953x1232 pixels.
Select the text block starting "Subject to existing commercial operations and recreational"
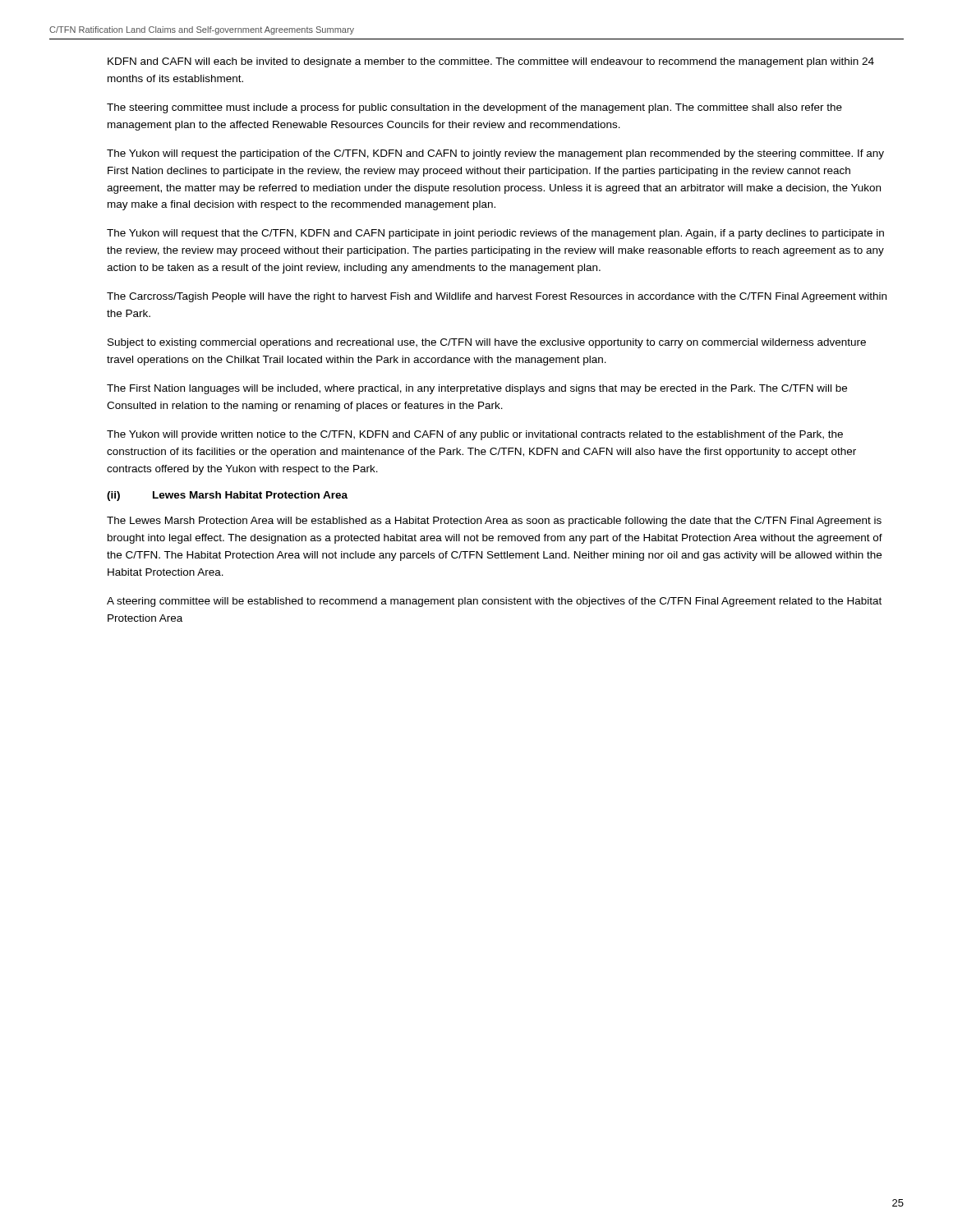[487, 351]
